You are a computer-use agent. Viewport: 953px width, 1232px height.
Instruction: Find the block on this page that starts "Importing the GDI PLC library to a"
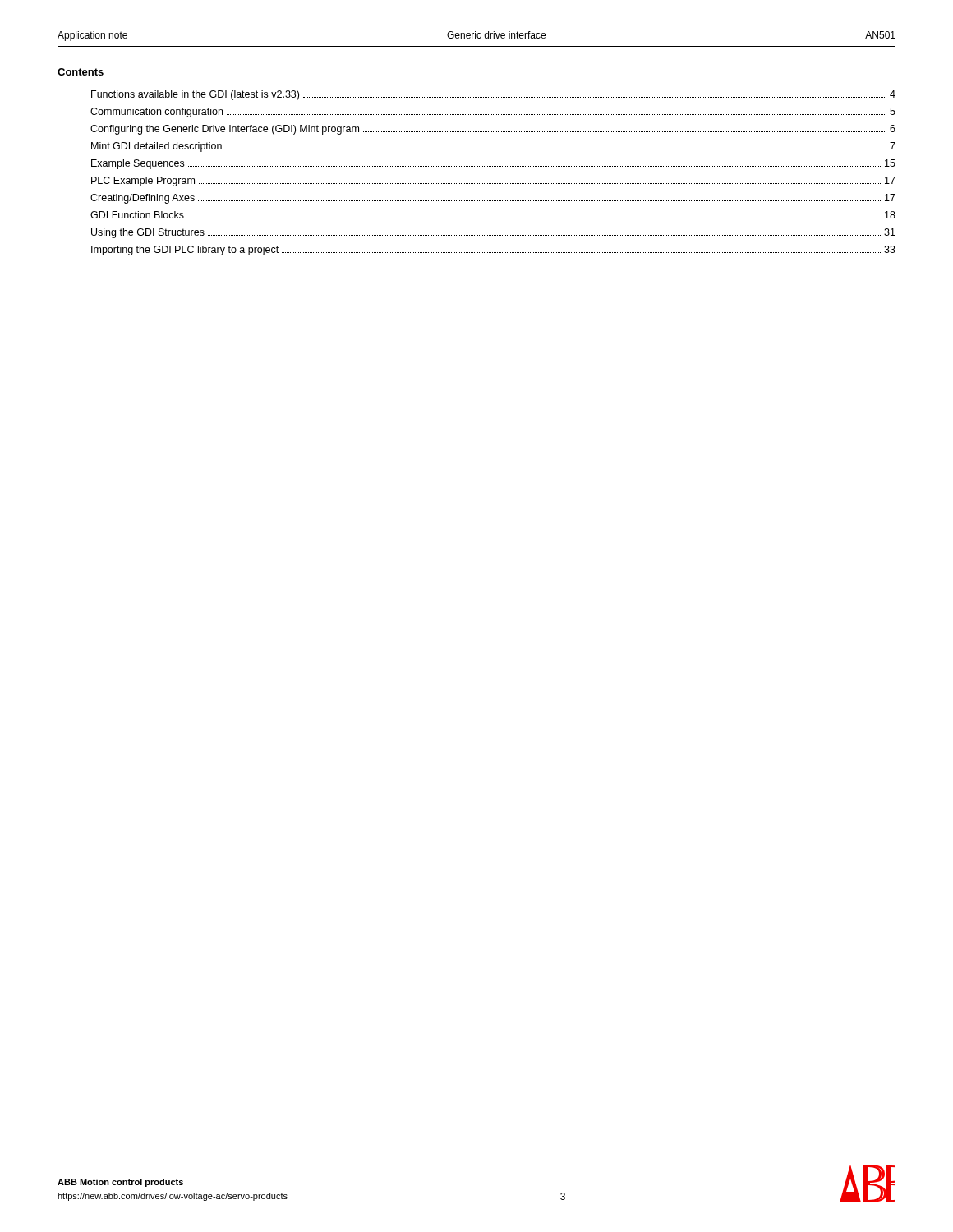(x=493, y=250)
